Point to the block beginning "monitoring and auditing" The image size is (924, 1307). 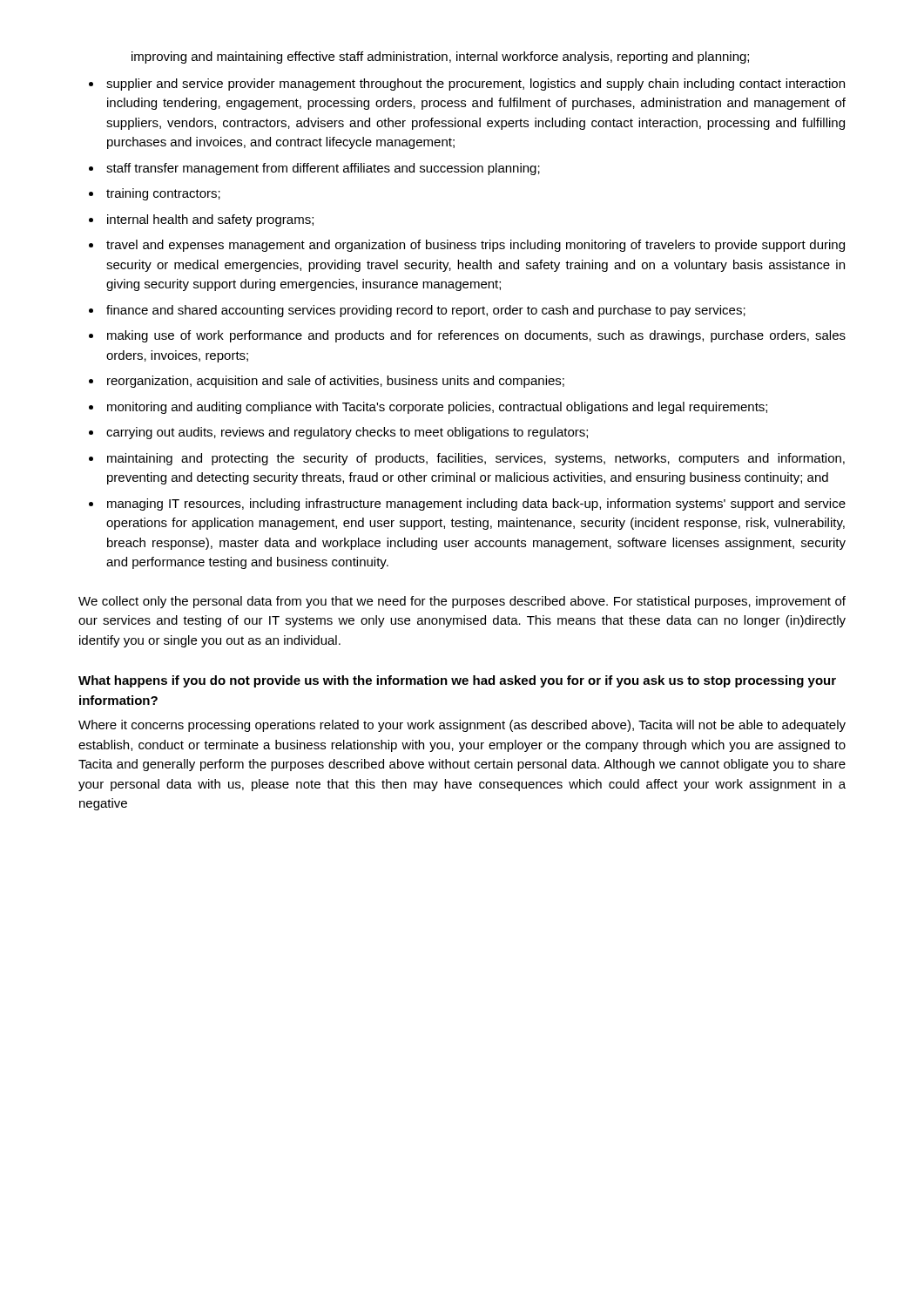[437, 406]
